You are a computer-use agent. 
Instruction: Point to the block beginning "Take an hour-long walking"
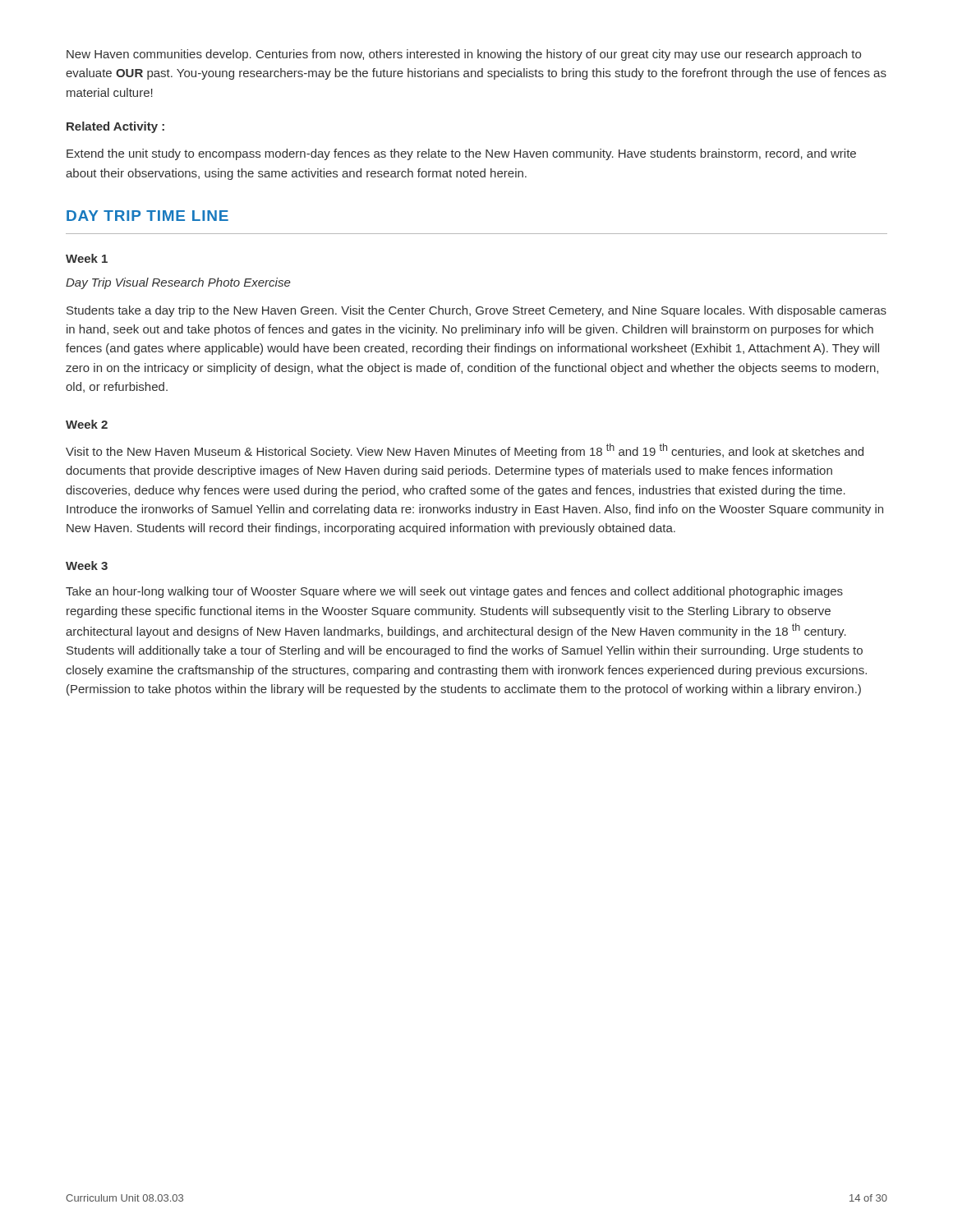476,640
